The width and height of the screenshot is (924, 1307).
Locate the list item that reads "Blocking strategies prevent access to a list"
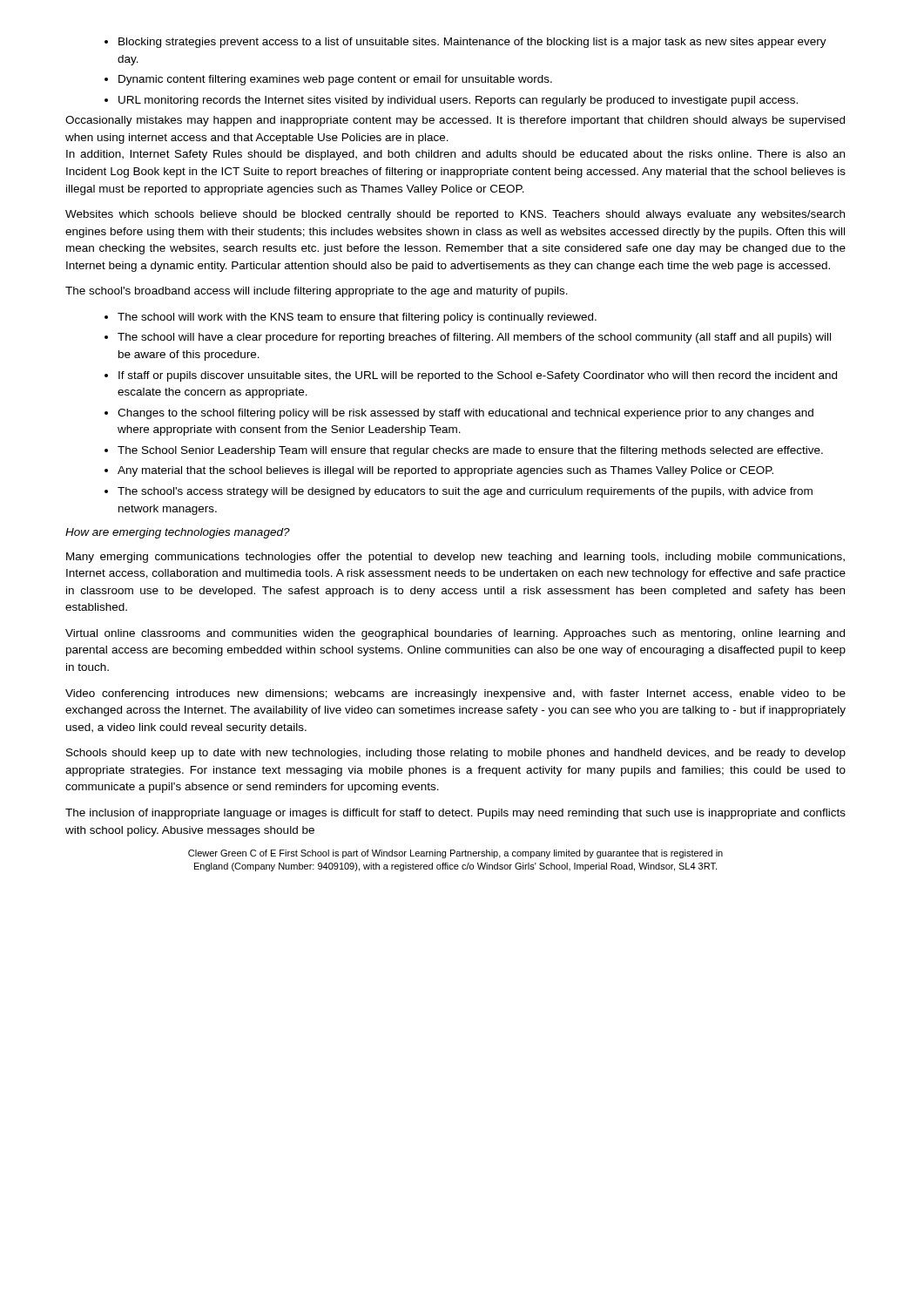(x=455, y=71)
